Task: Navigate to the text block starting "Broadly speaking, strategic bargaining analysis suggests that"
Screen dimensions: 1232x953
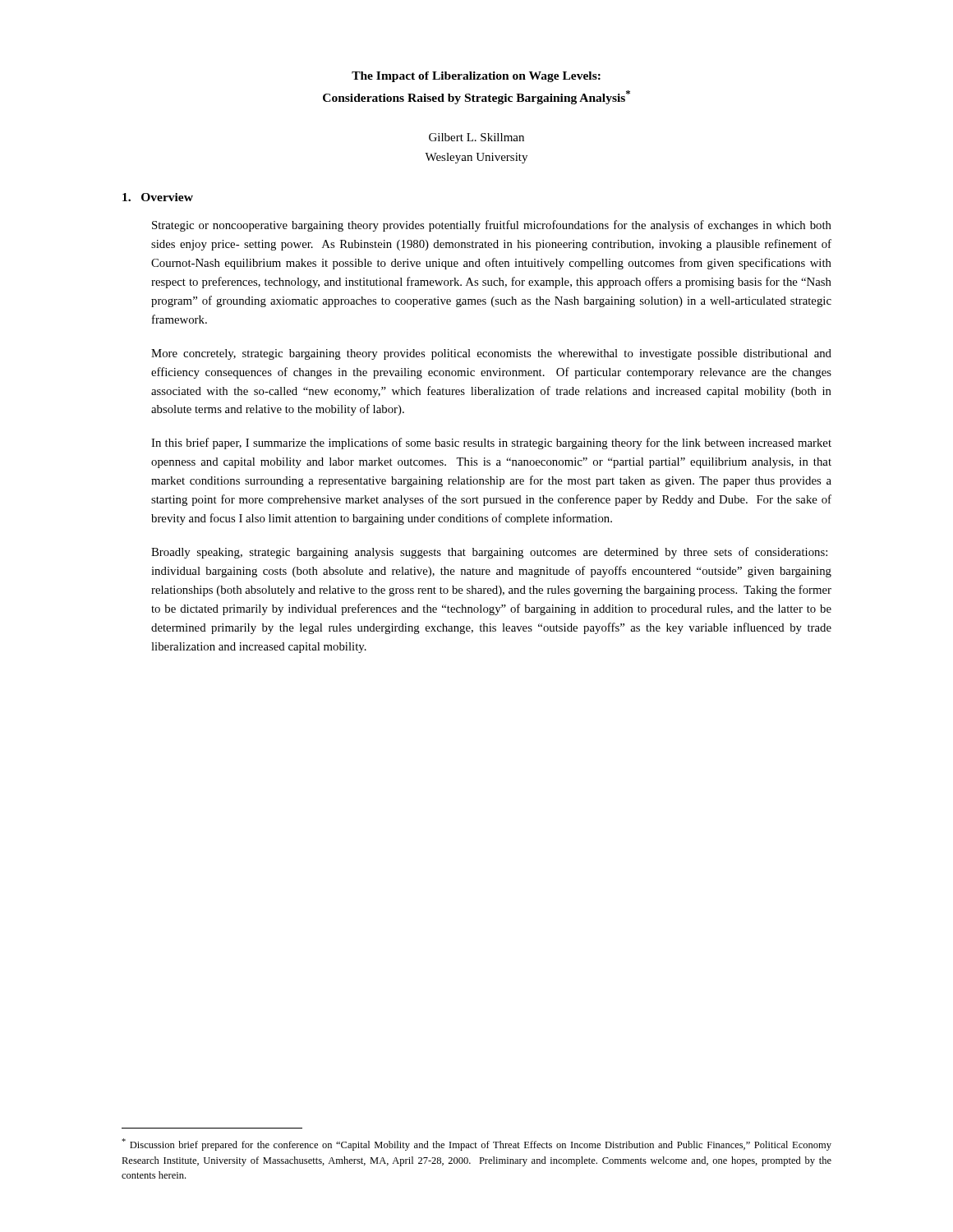Action: tap(491, 599)
